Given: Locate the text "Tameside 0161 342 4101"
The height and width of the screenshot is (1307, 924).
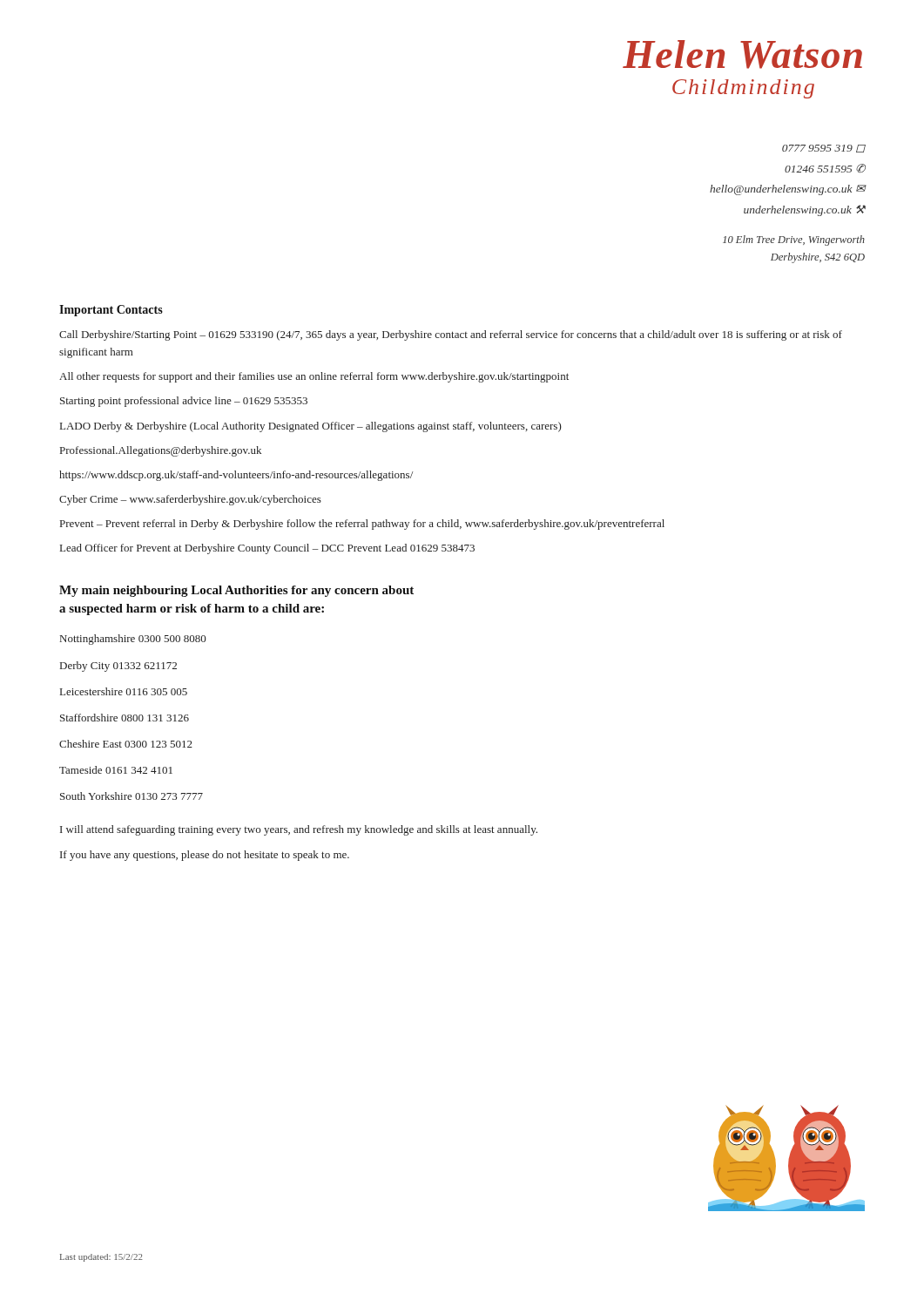Looking at the screenshot, I should pyautogui.click(x=116, y=770).
